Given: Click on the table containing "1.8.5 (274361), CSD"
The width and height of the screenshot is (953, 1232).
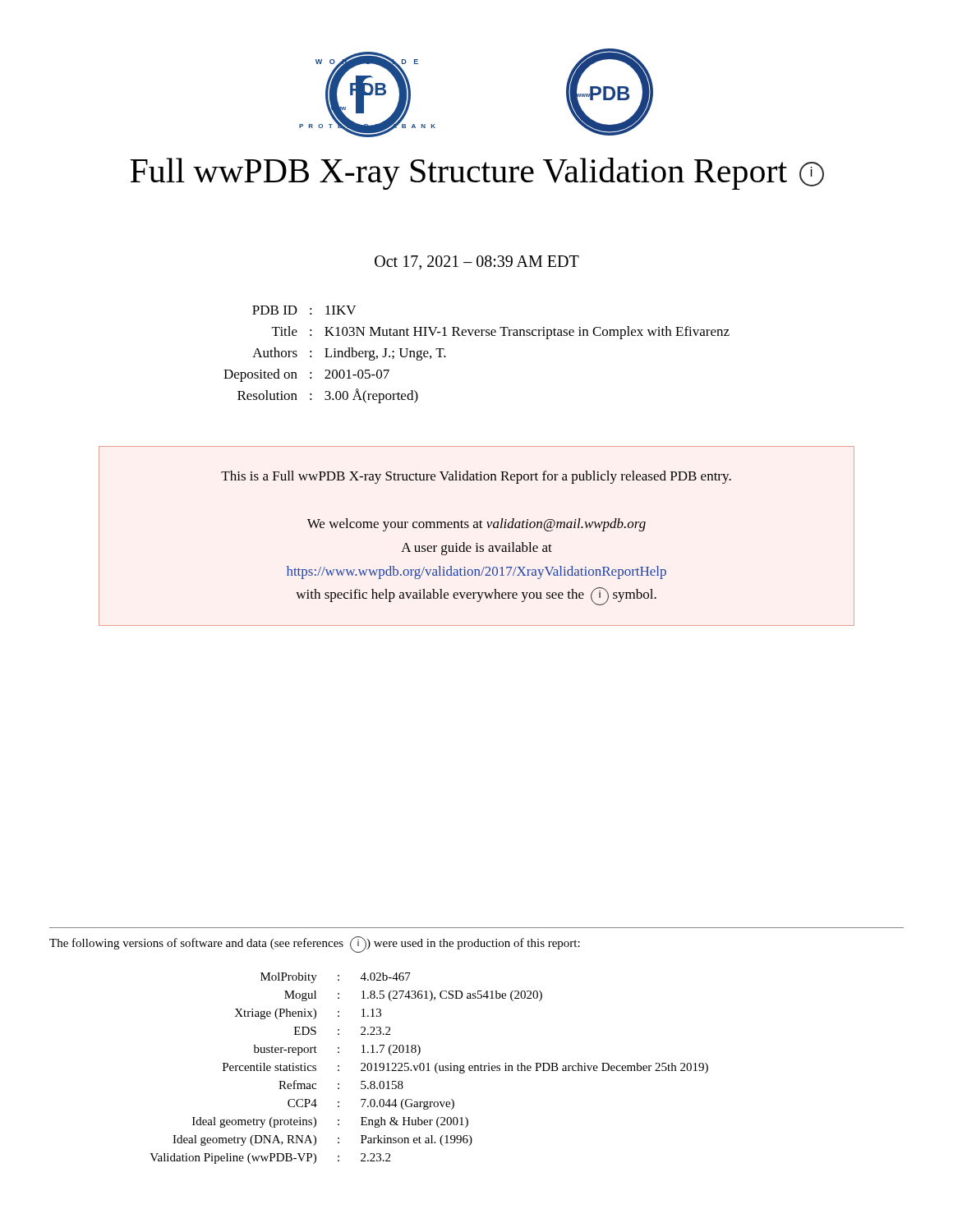Looking at the screenshot, I should (x=476, y=1067).
